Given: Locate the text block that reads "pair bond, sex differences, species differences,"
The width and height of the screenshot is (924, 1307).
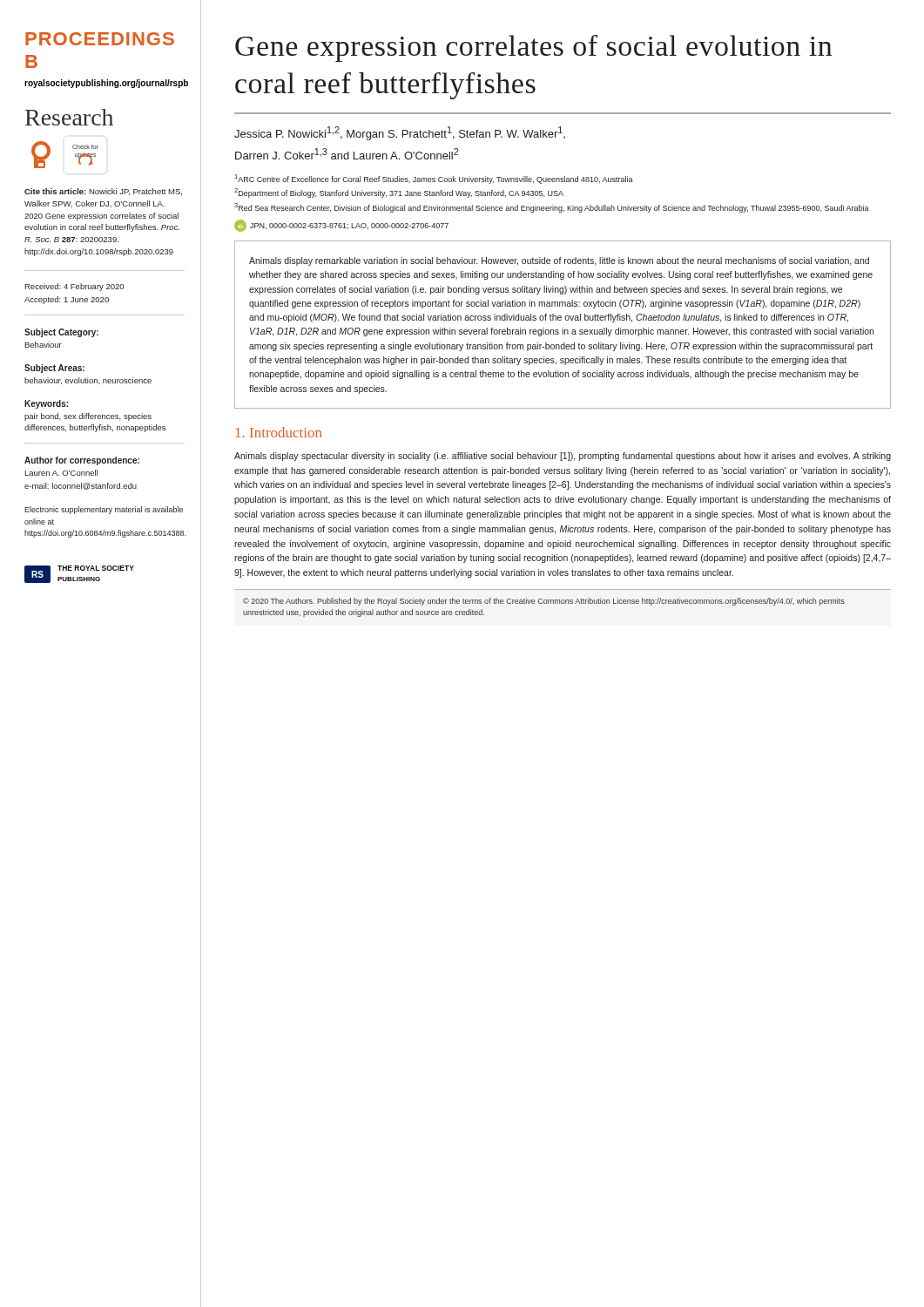Looking at the screenshot, I should coord(105,422).
